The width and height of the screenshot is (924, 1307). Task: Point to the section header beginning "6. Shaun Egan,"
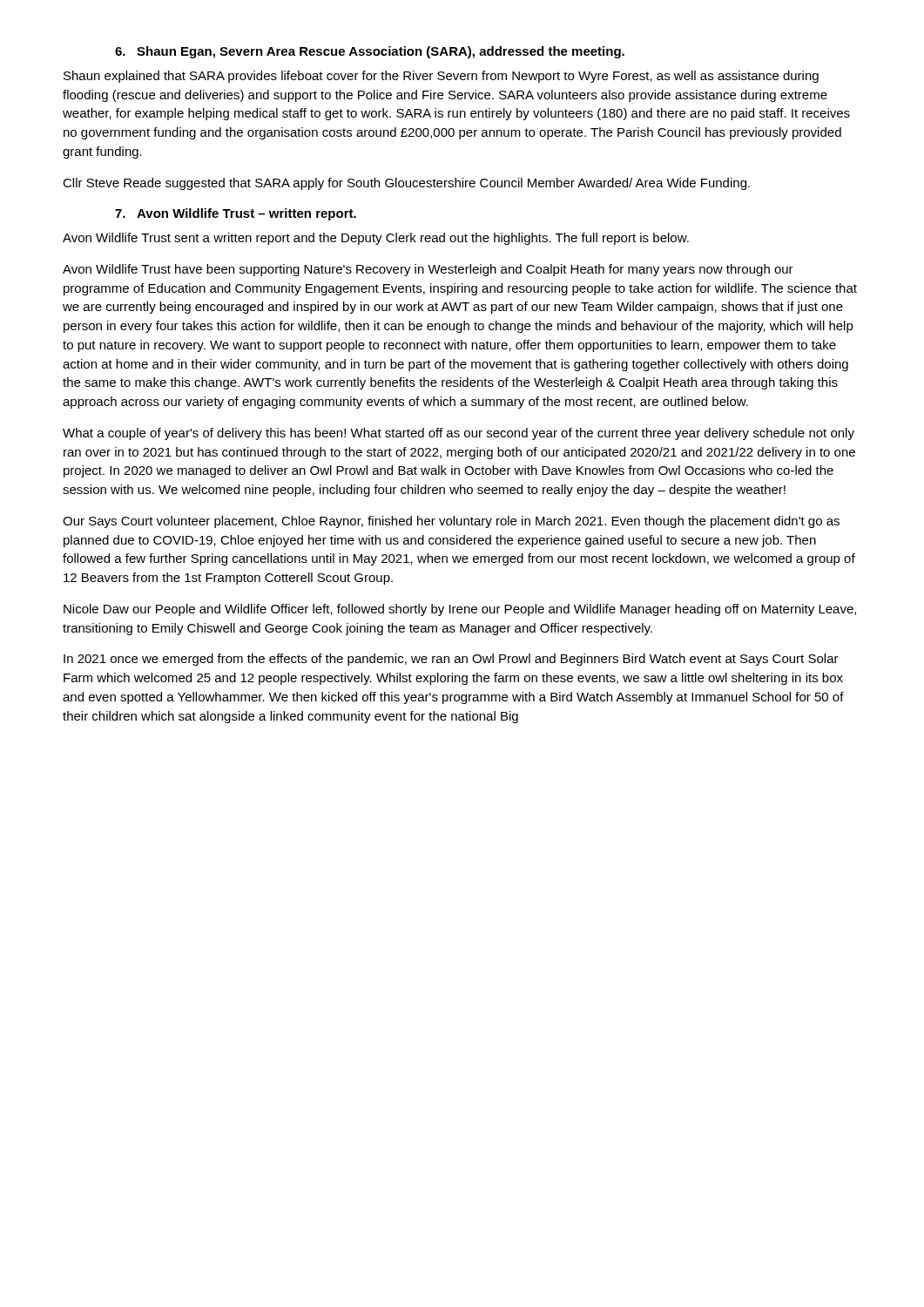(370, 51)
